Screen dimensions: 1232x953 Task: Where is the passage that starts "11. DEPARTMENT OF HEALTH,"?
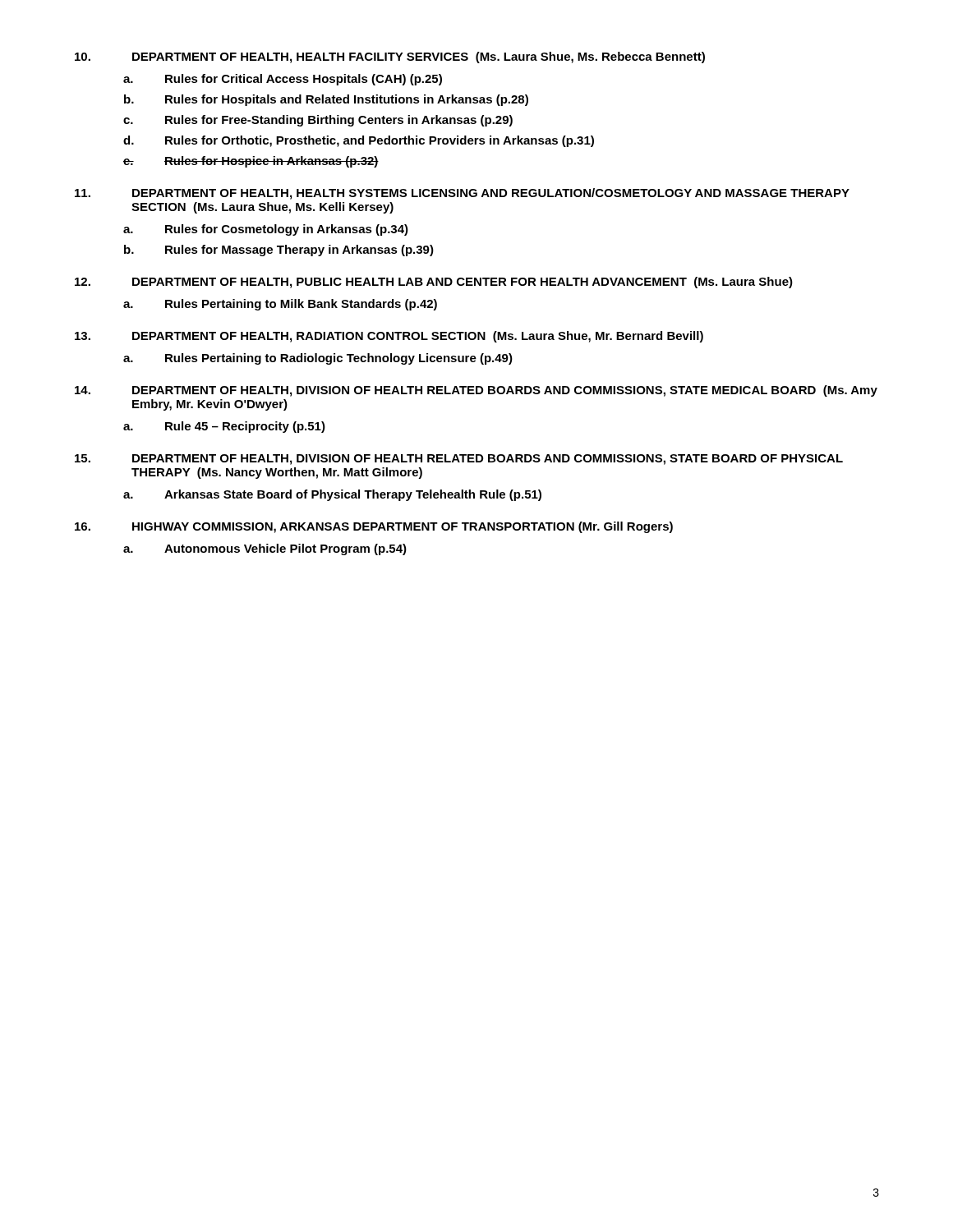(x=476, y=204)
